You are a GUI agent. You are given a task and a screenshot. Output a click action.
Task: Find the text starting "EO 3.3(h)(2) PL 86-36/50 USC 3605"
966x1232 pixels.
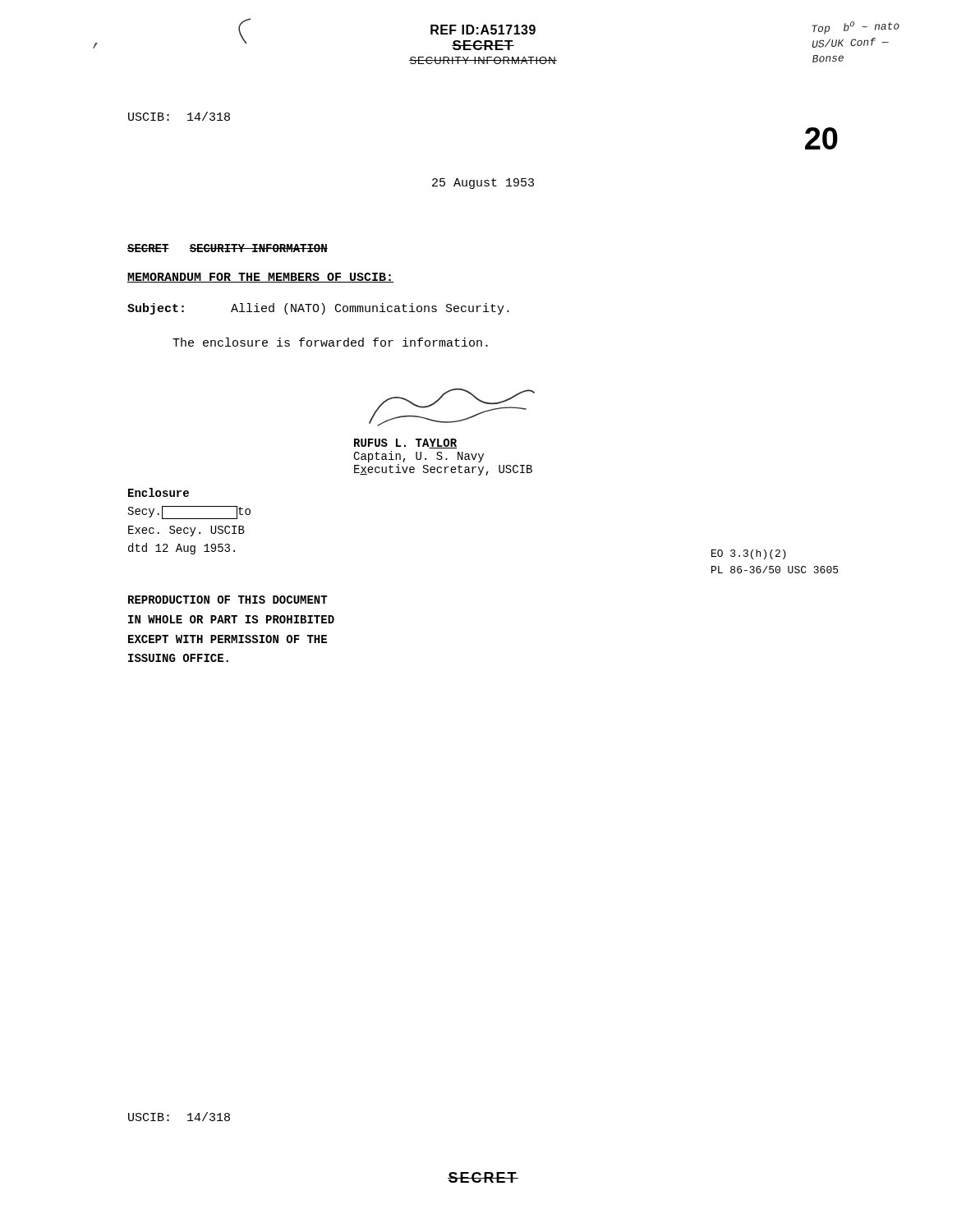[775, 562]
